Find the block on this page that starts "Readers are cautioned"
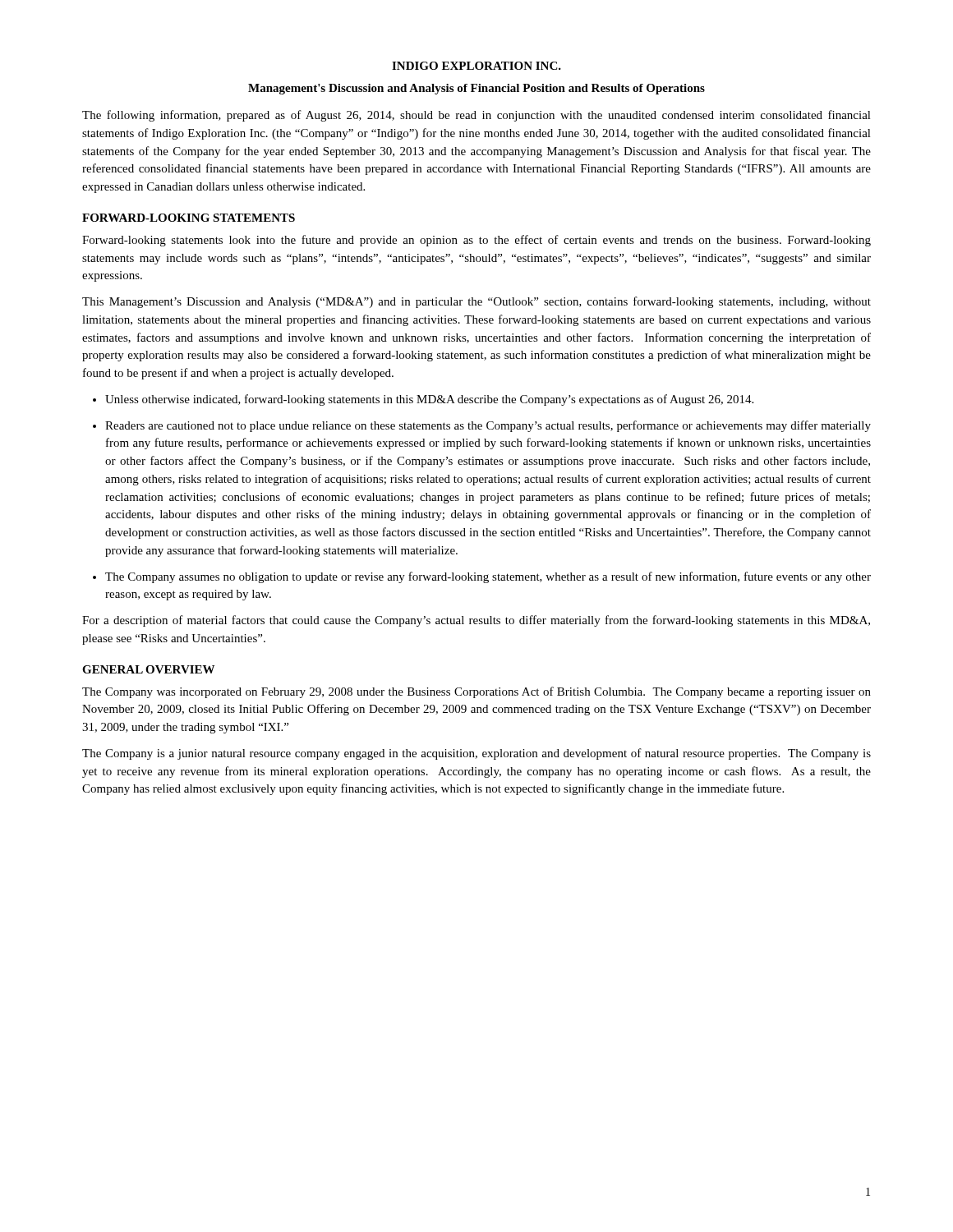The image size is (953, 1232). [x=488, y=488]
